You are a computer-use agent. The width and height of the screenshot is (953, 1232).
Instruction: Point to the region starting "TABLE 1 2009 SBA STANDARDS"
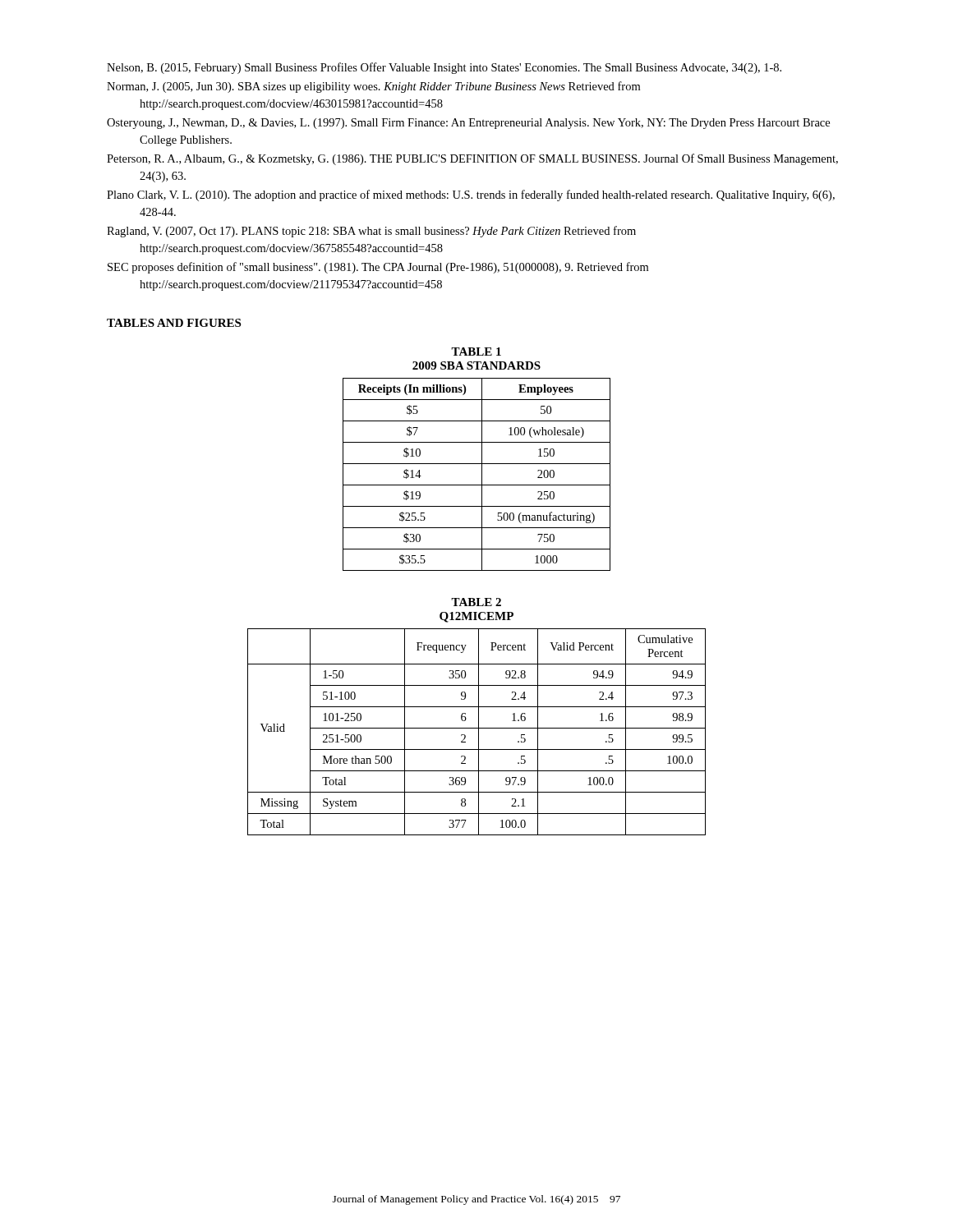coord(476,359)
